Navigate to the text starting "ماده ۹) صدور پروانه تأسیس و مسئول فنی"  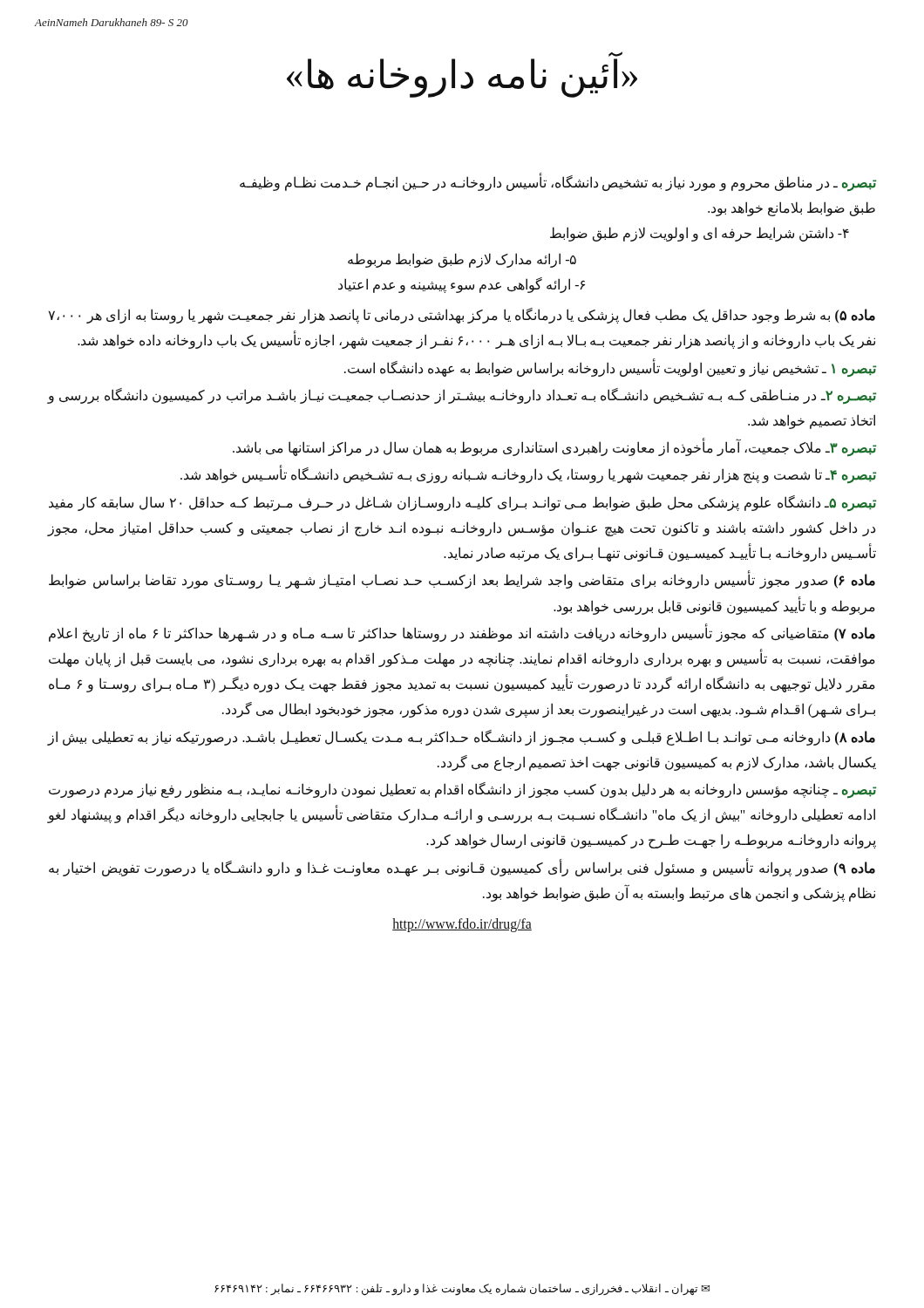[x=462, y=881]
